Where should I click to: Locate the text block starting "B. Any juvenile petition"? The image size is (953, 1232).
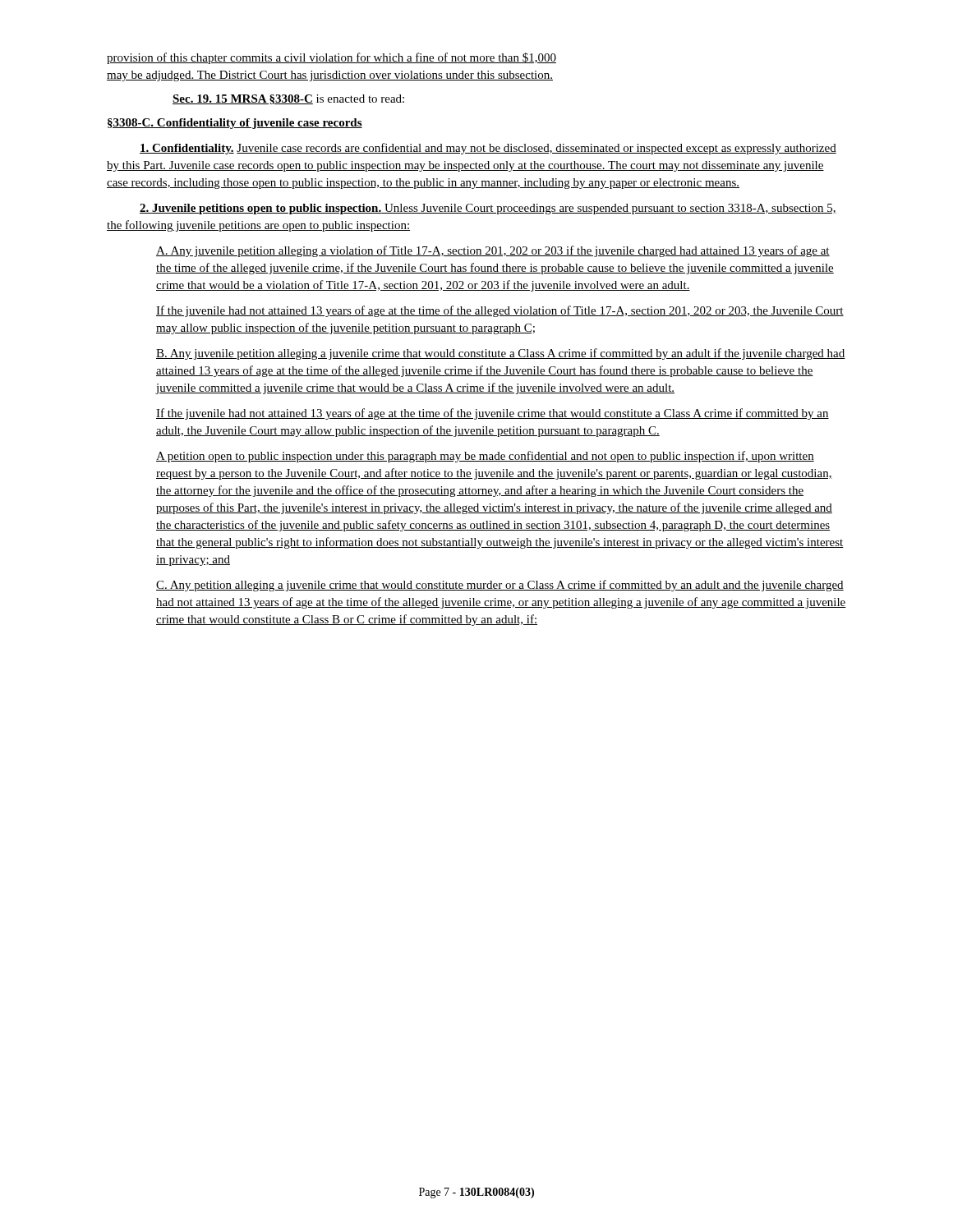pyautogui.click(x=500, y=370)
